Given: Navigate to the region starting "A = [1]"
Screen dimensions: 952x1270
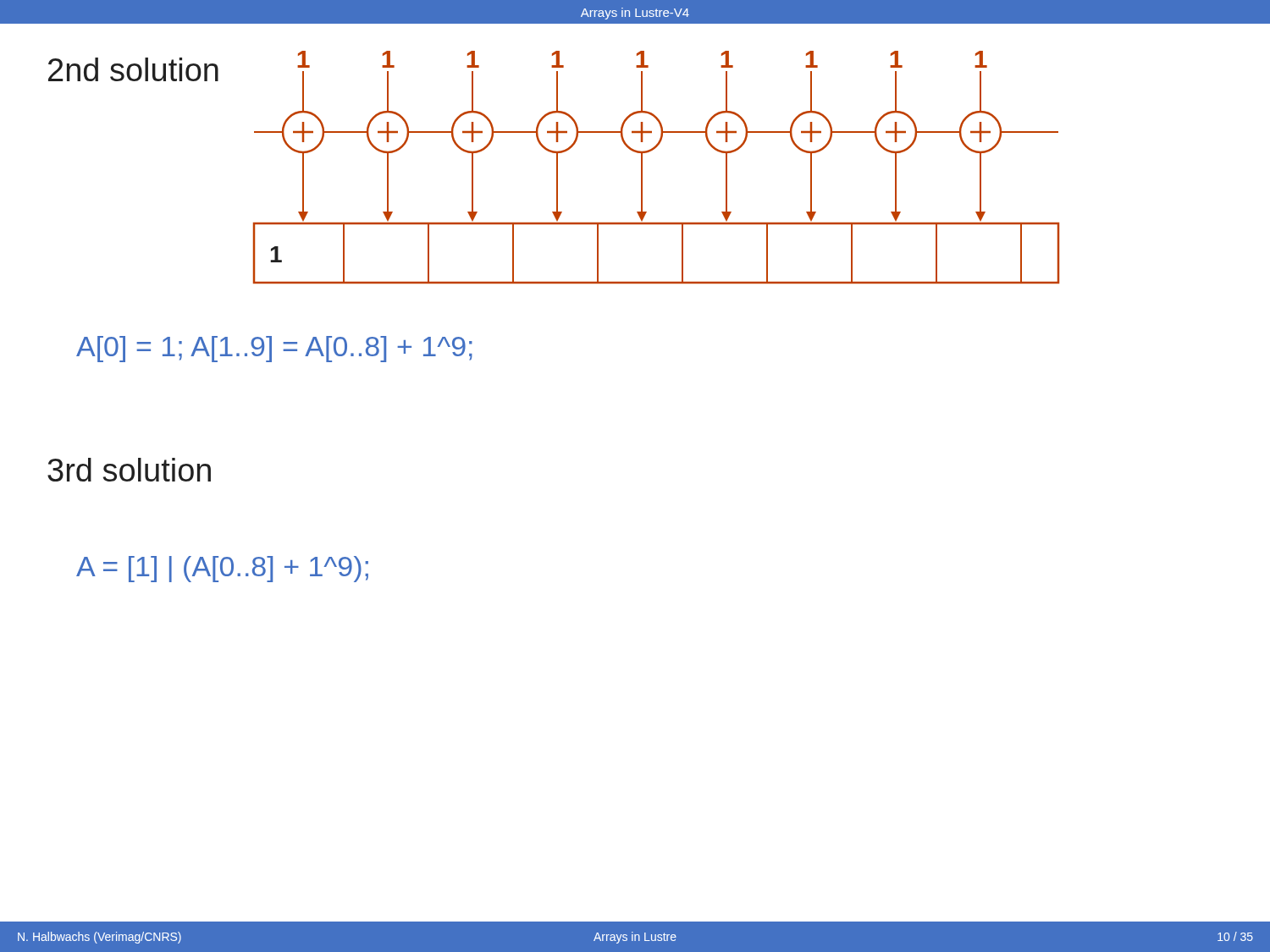Looking at the screenshot, I should tap(224, 566).
